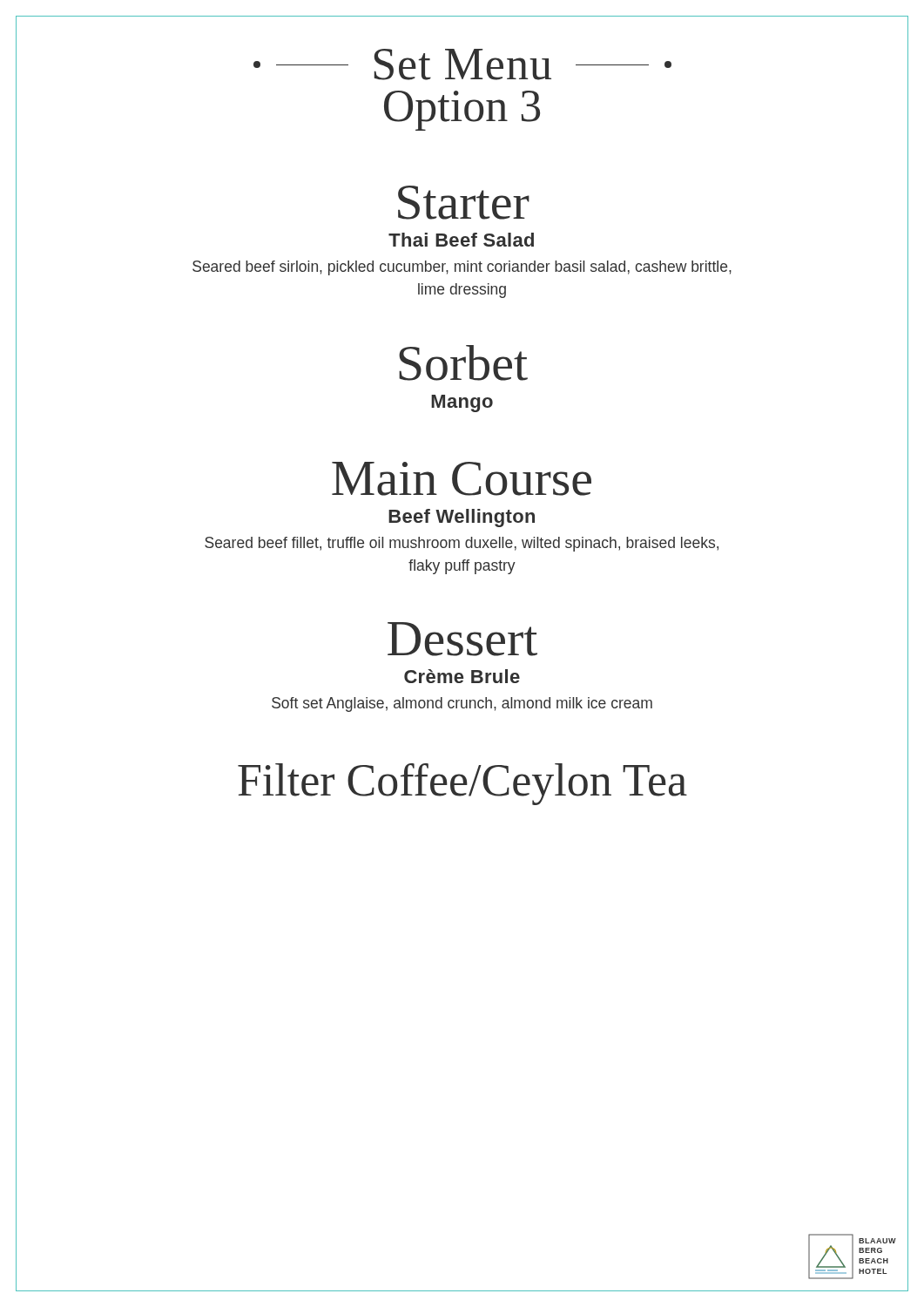This screenshot has height=1307, width=924.
Task: Point to the region starting "Starter Thai Beef"
Action: pos(462,239)
